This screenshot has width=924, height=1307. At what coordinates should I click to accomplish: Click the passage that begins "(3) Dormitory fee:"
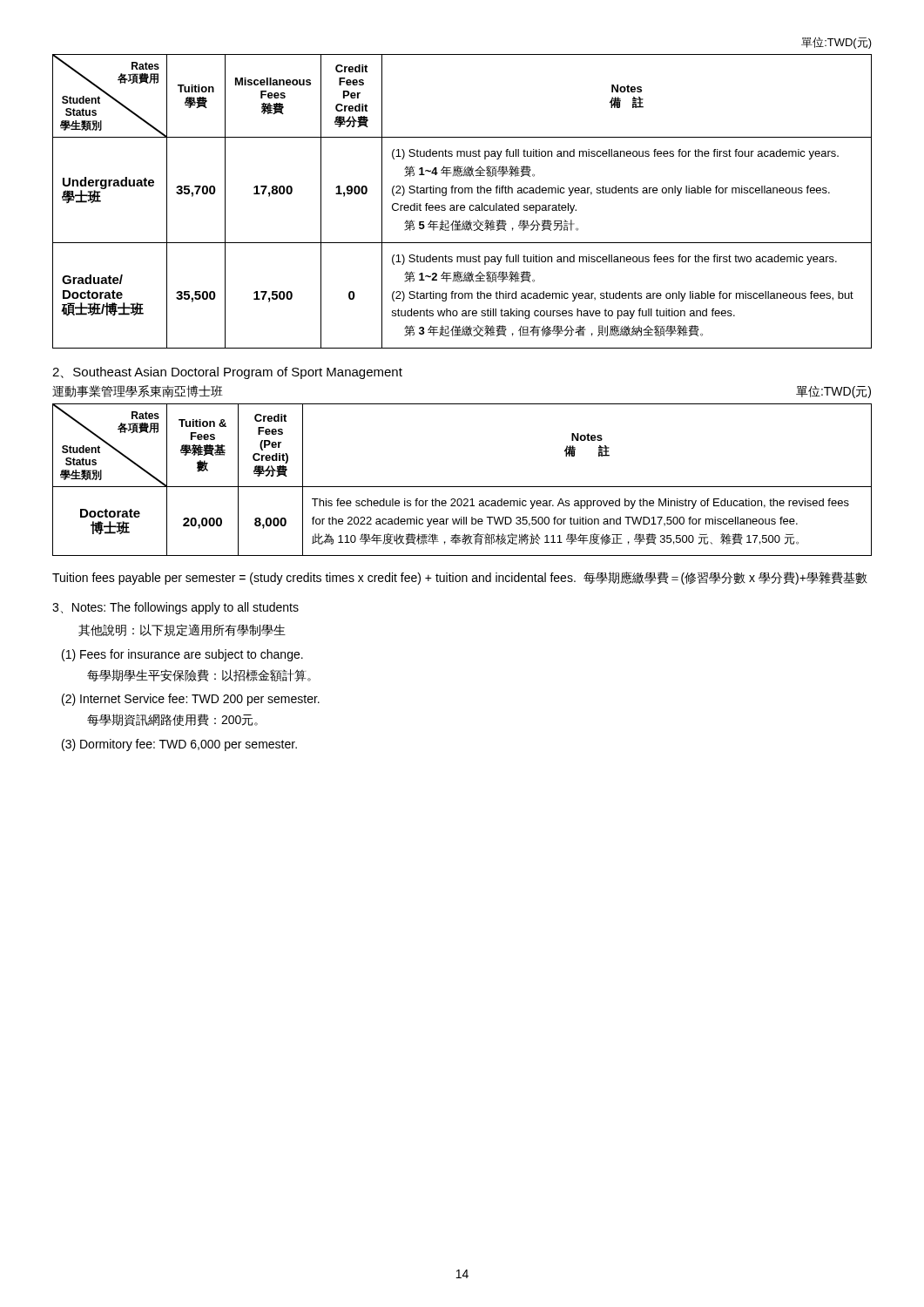pyautogui.click(x=179, y=744)
